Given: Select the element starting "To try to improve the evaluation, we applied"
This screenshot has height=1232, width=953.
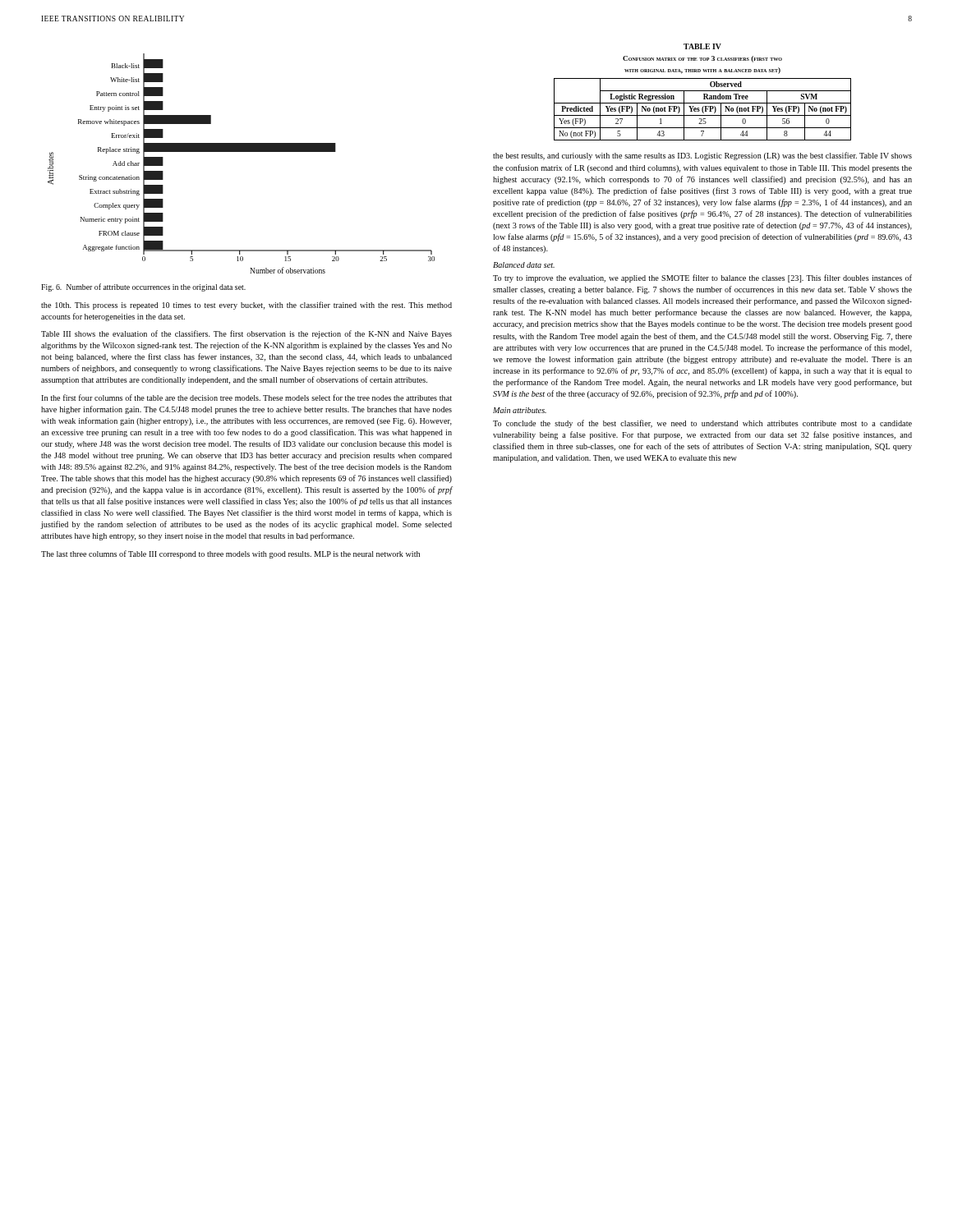Looking at the screenshot, I should (x=702, y=336).
